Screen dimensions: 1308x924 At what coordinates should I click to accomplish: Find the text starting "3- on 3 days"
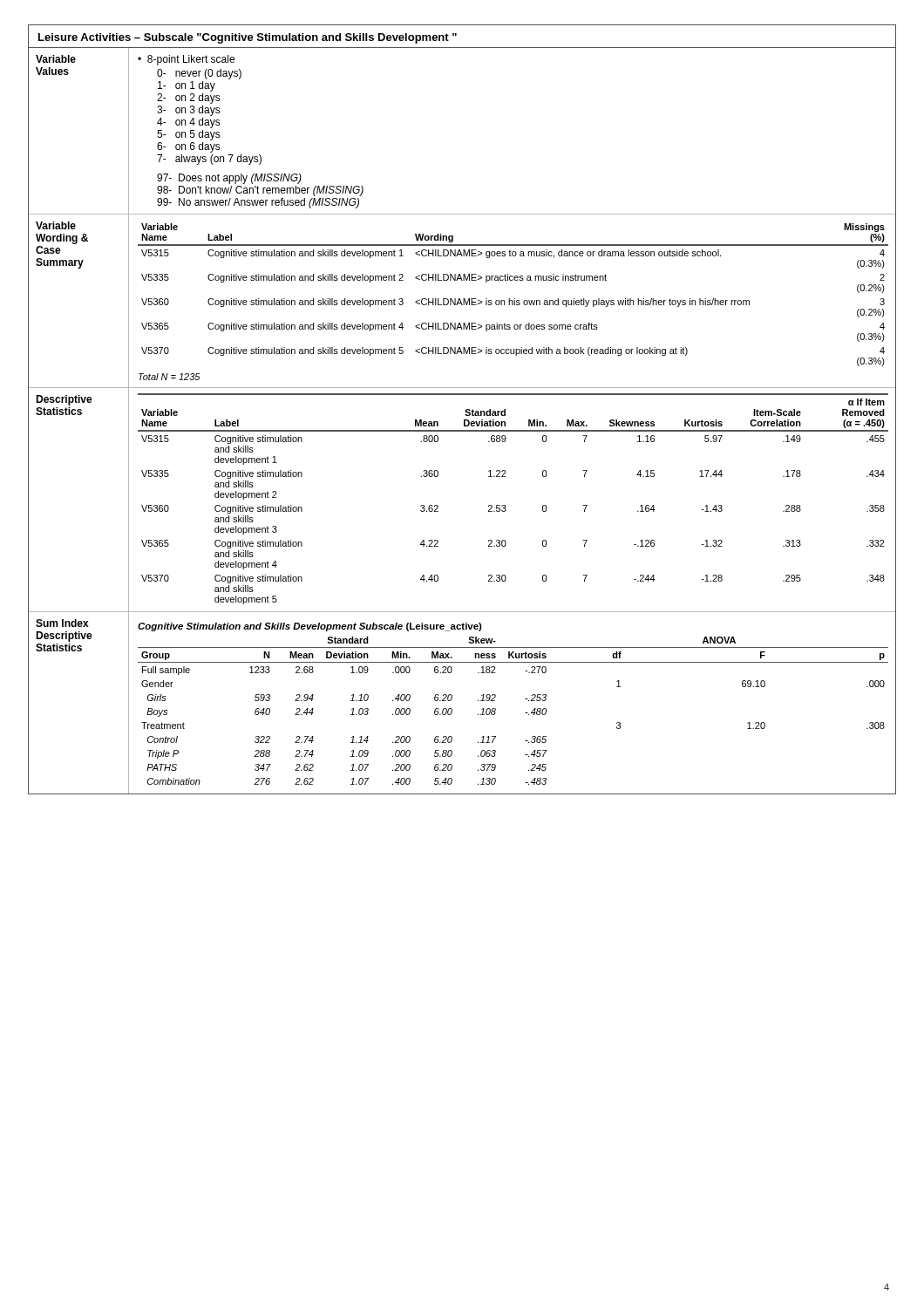coord(189,110)
